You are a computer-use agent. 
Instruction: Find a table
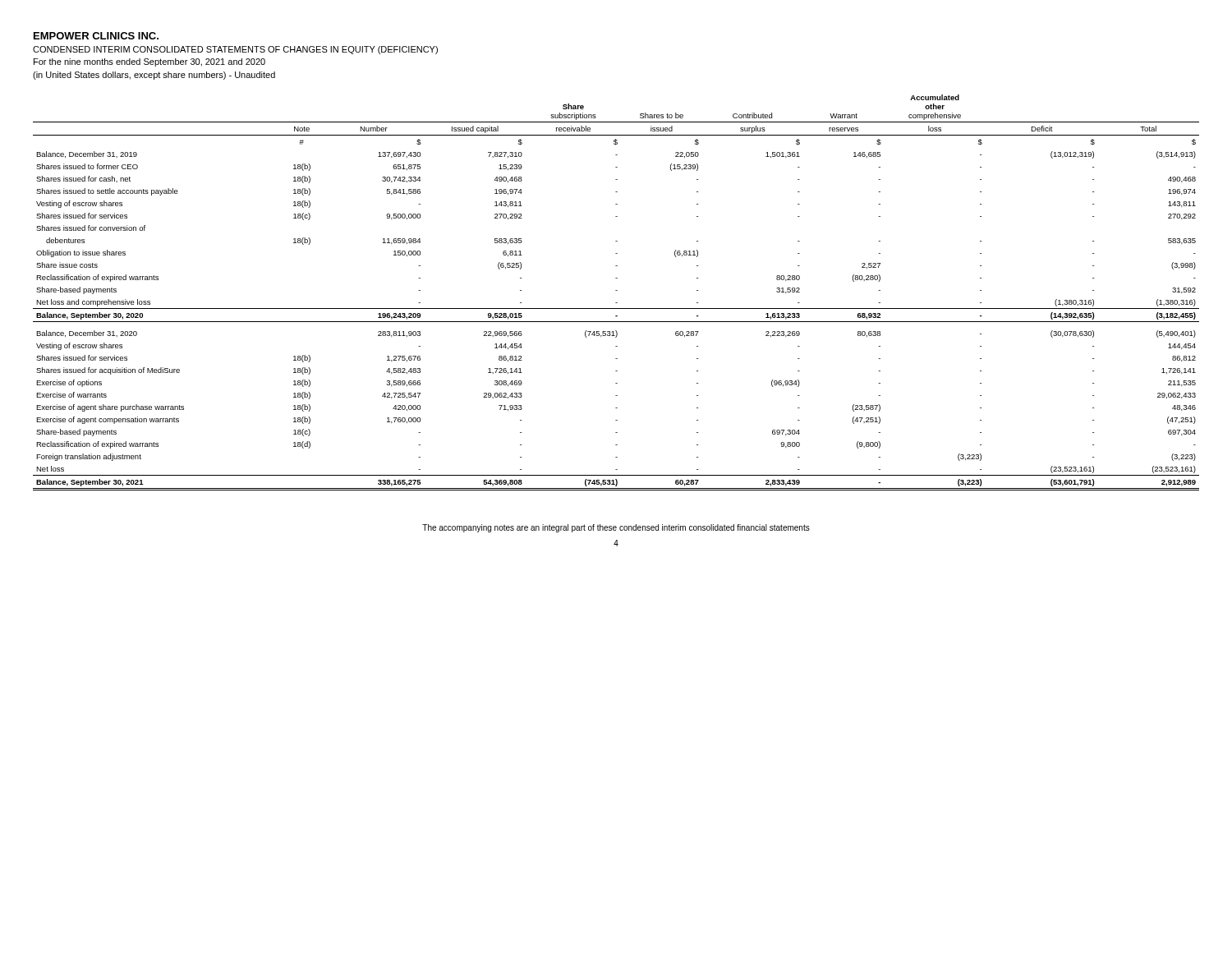tap(616, 291)
